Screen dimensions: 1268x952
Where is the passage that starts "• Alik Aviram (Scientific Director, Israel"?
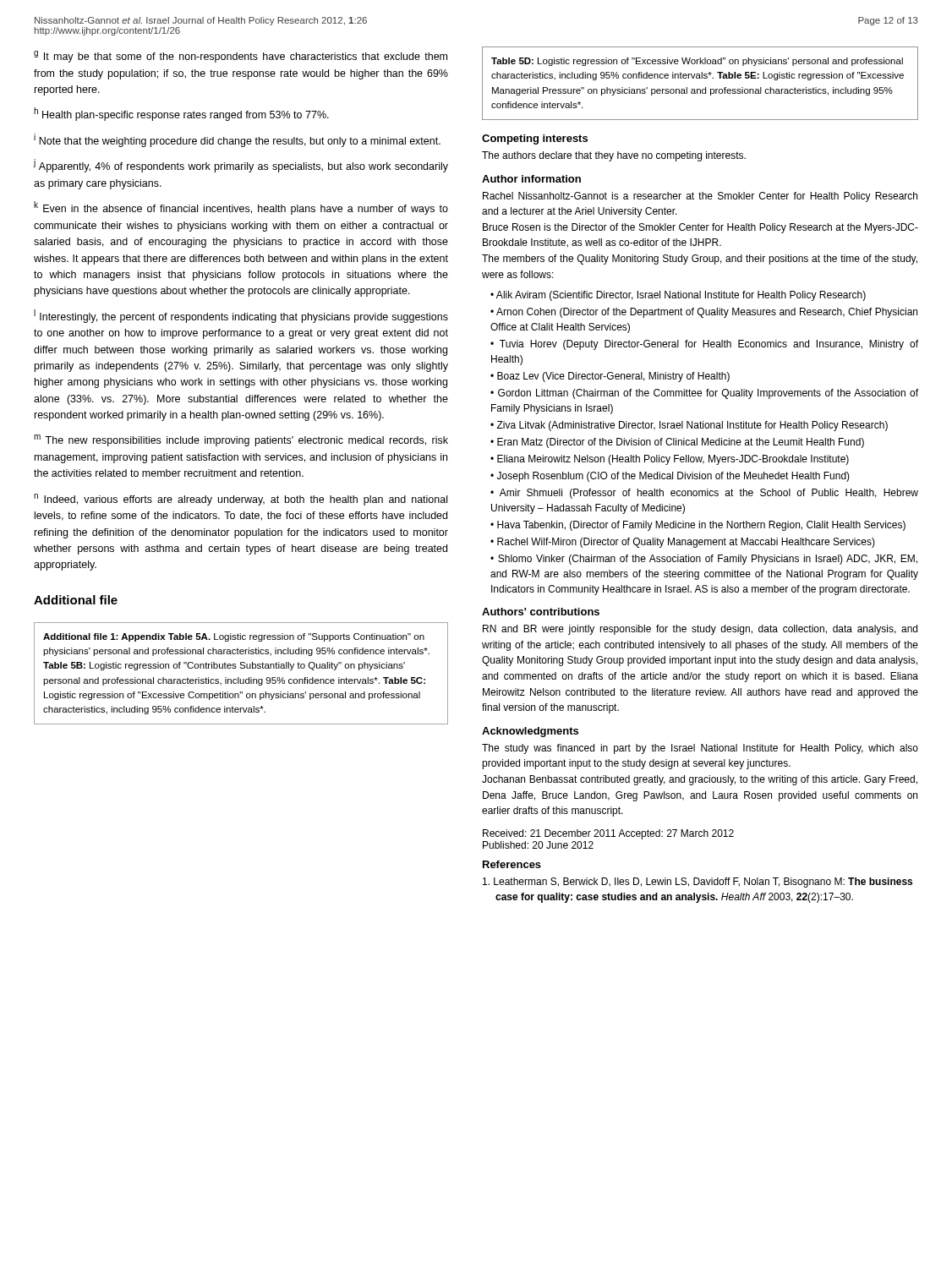pyautogui.click(x=678, y=295)
